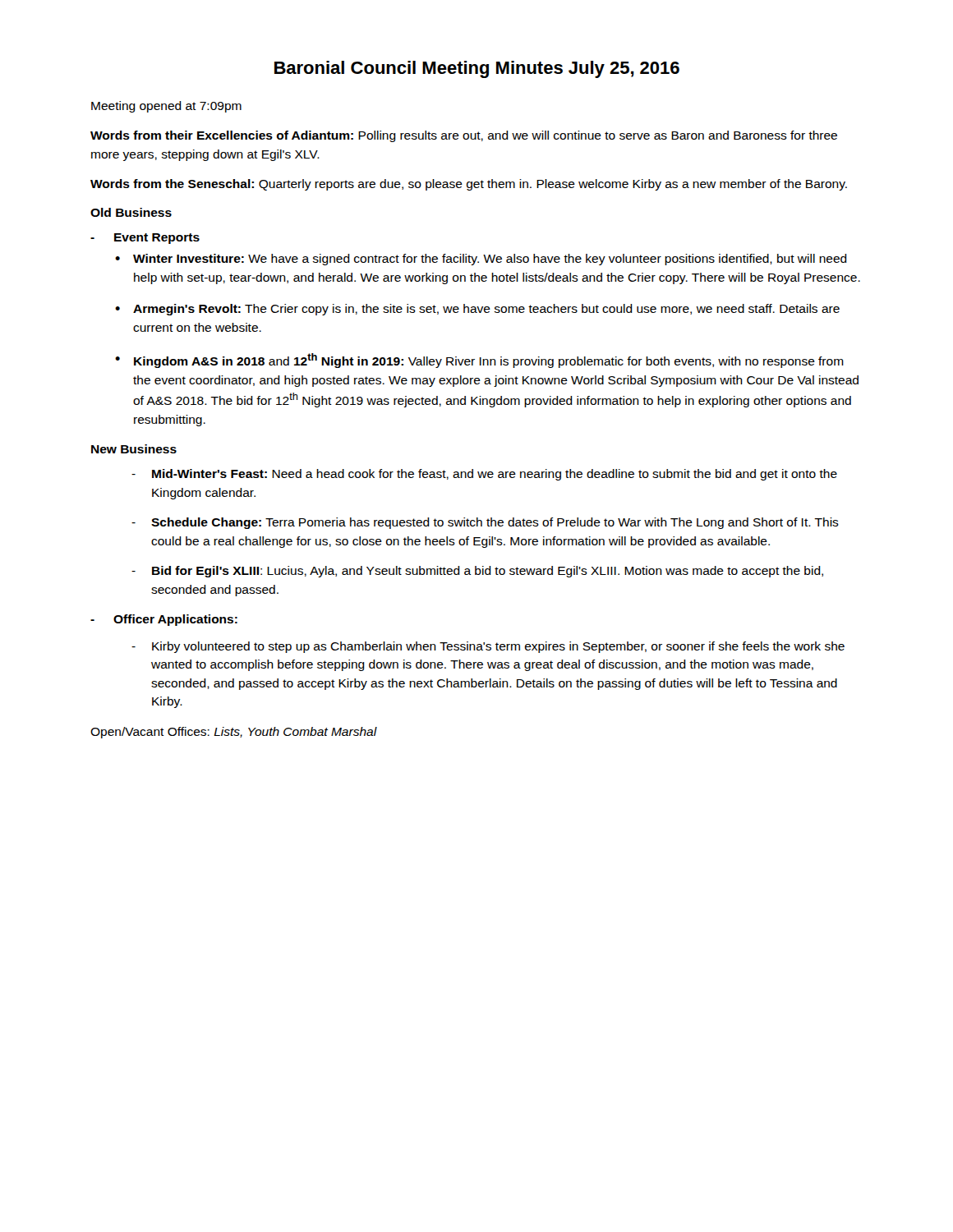The height and width of the screenshot is (1232, 953).
Task: Find the element starting "- Officer Applications: -"
Action: [x=476, y=676]
